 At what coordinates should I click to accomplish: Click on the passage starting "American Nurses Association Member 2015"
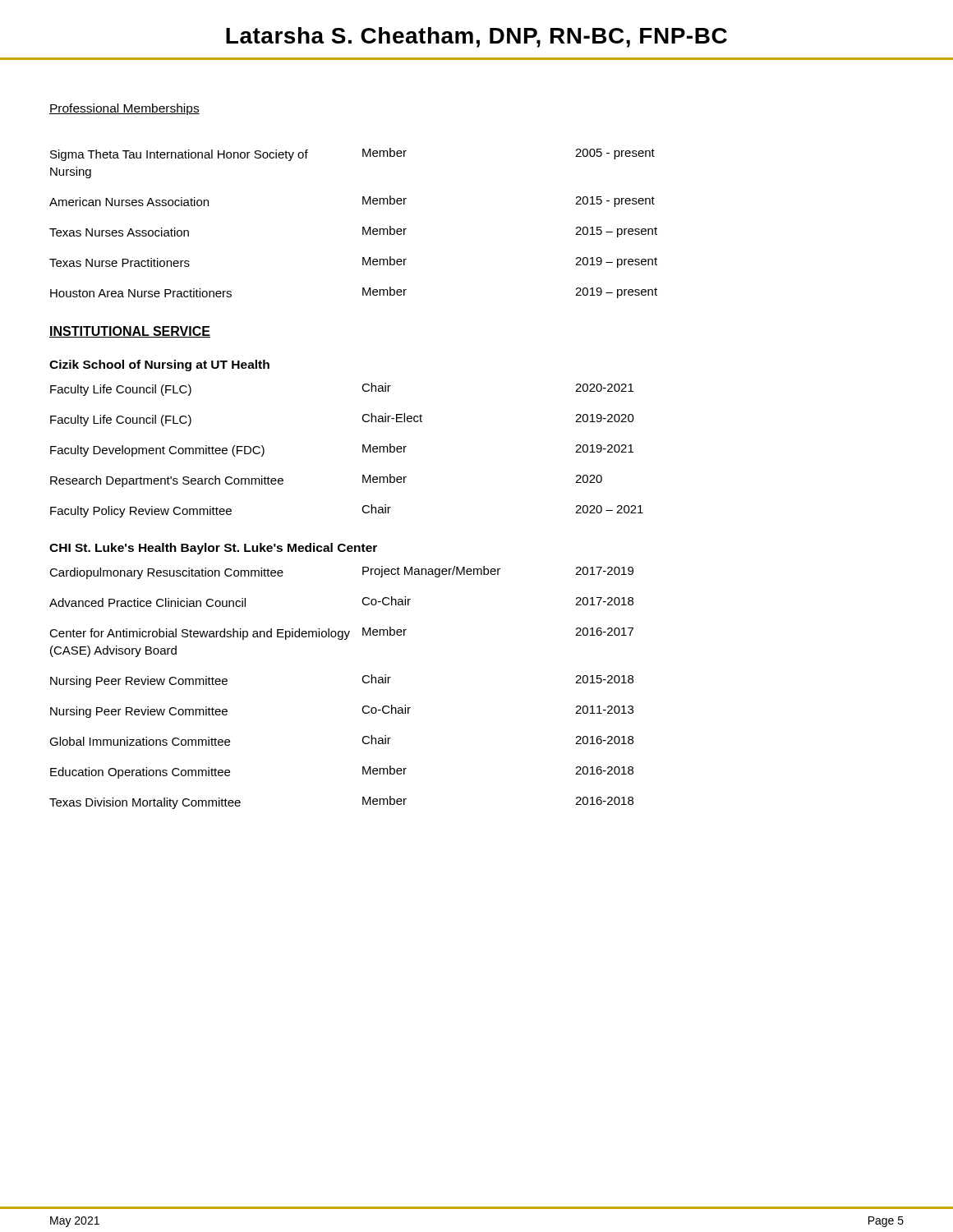(x=125, y=201)
